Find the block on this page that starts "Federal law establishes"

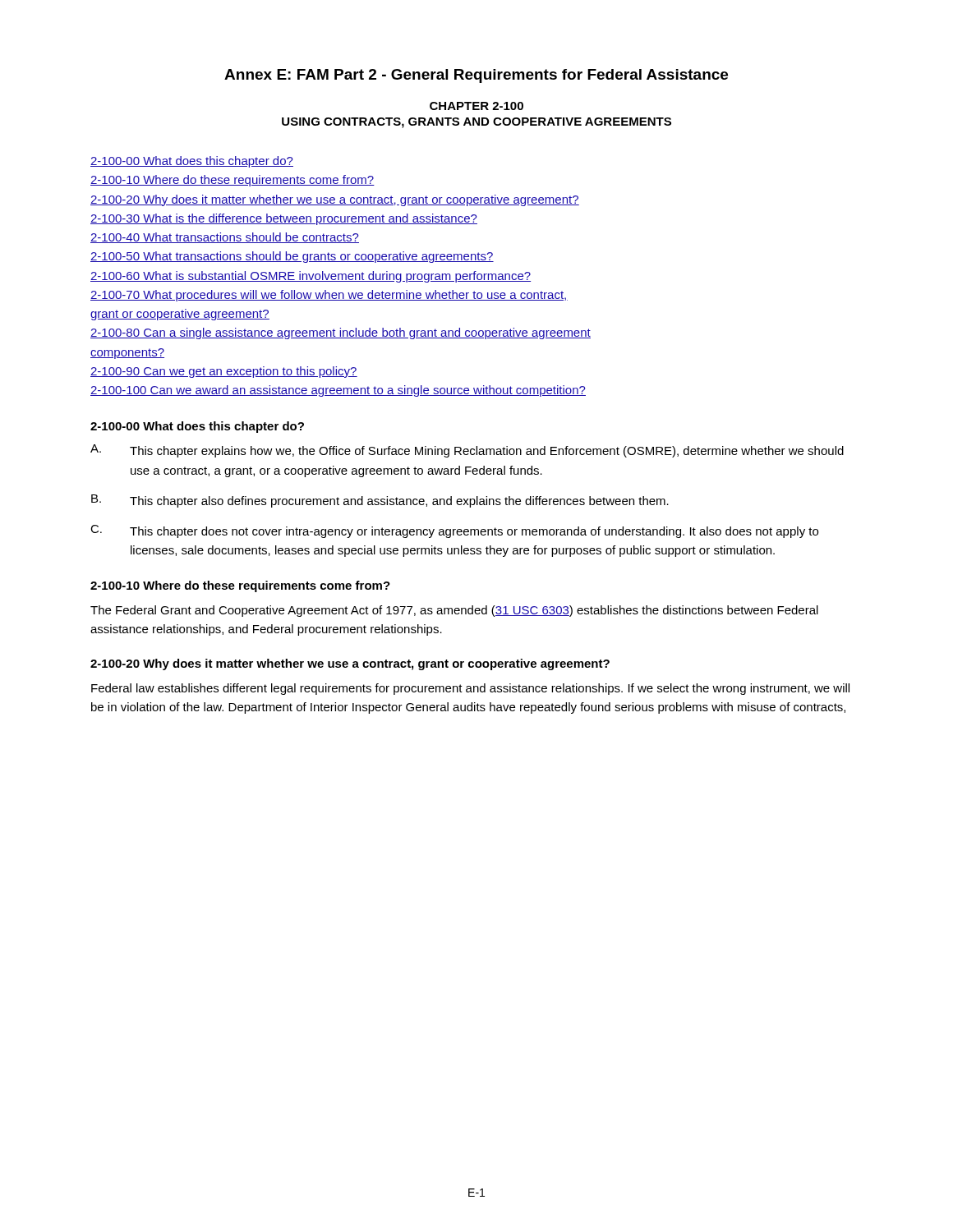pos(470,697)
